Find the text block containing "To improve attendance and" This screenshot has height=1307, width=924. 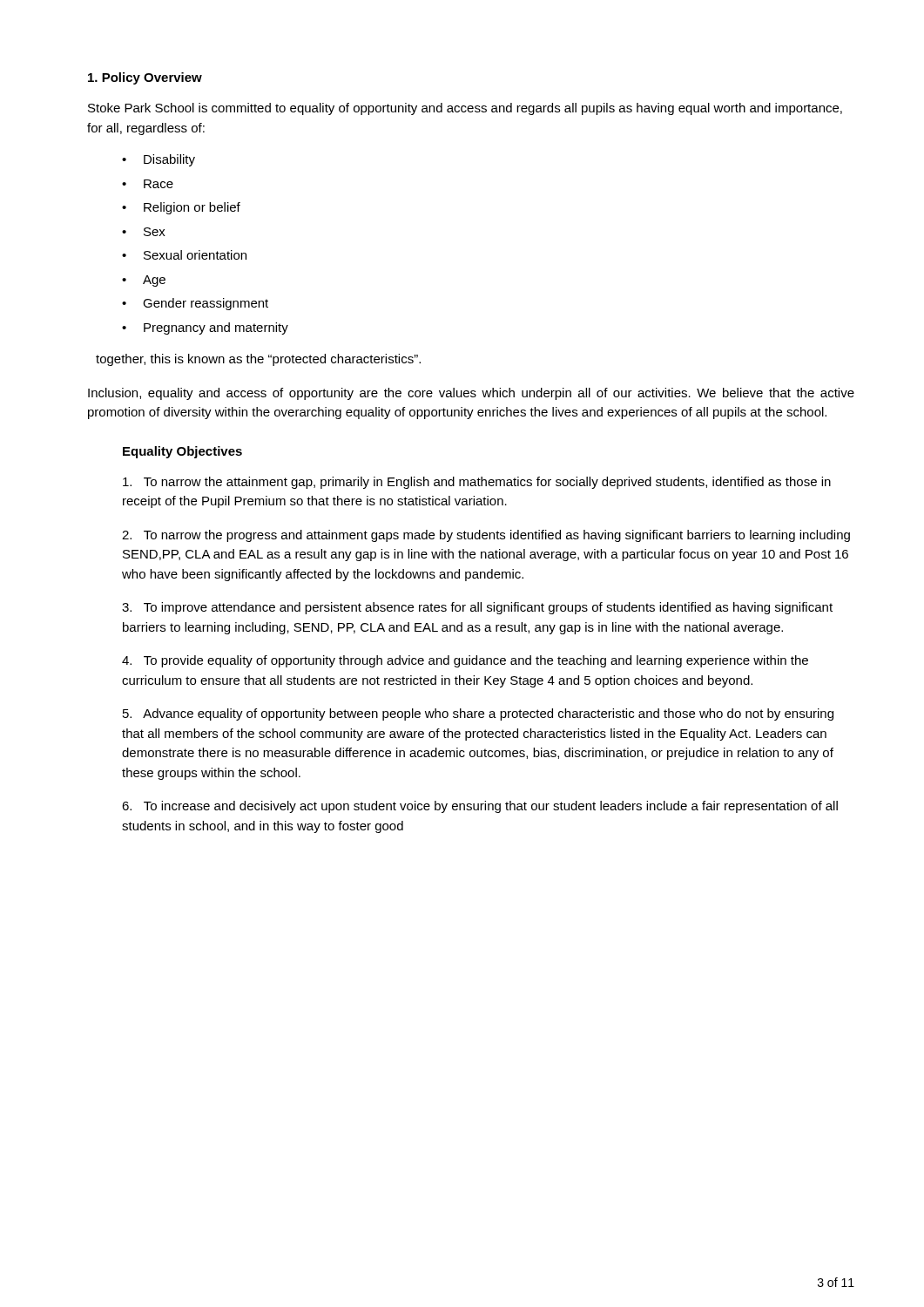[x=477, y=617]
